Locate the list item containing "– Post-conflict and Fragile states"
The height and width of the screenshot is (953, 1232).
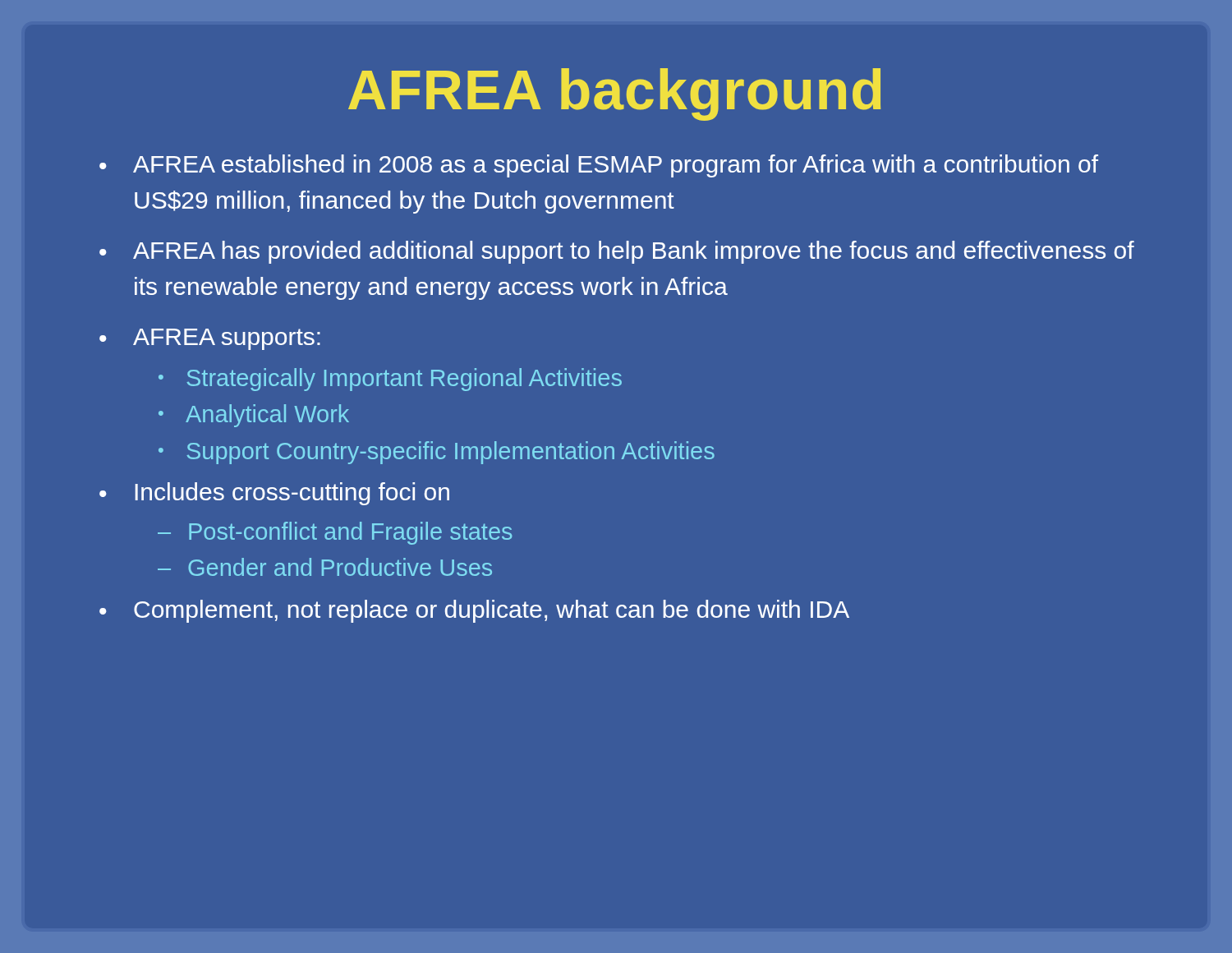(x=335, y=533)
